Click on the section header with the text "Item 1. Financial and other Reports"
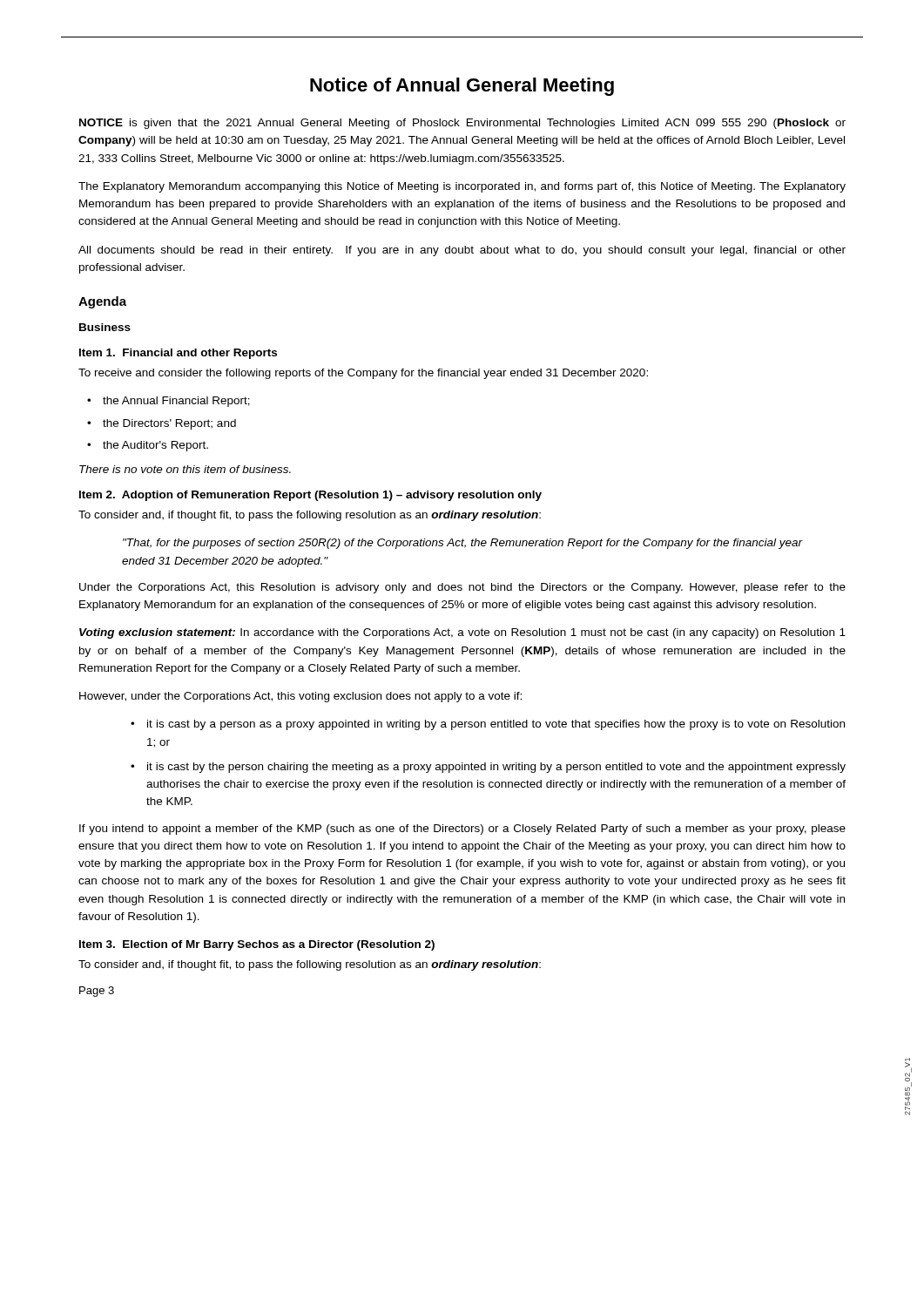This screenshot has height=1307, width=924. (178, 352)
